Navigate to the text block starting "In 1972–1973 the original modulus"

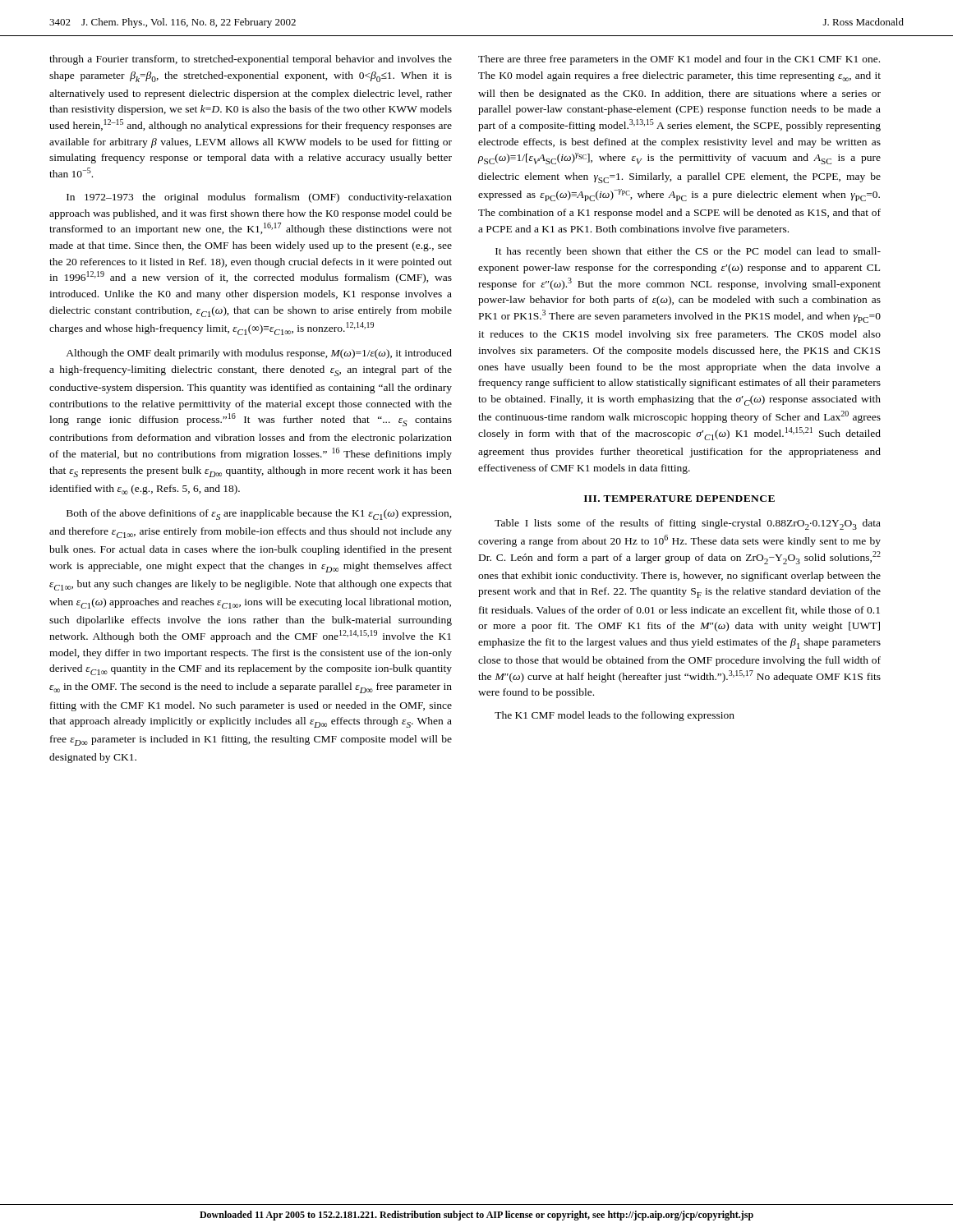pyautogui.click(x=251, y=264)
